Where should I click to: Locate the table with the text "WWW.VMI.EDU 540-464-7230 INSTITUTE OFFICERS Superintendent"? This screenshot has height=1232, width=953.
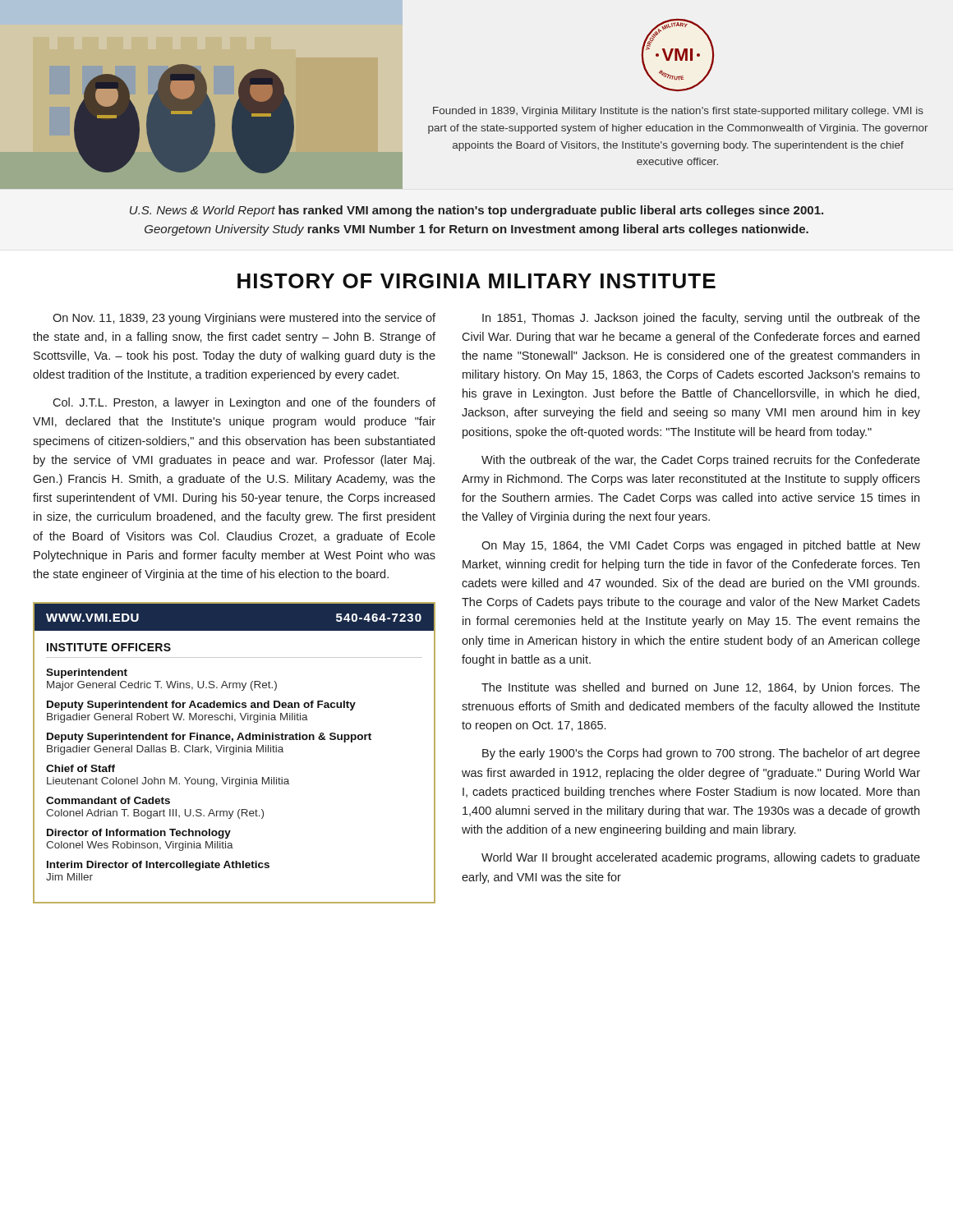pyautogui.click(x=234, y=753)
